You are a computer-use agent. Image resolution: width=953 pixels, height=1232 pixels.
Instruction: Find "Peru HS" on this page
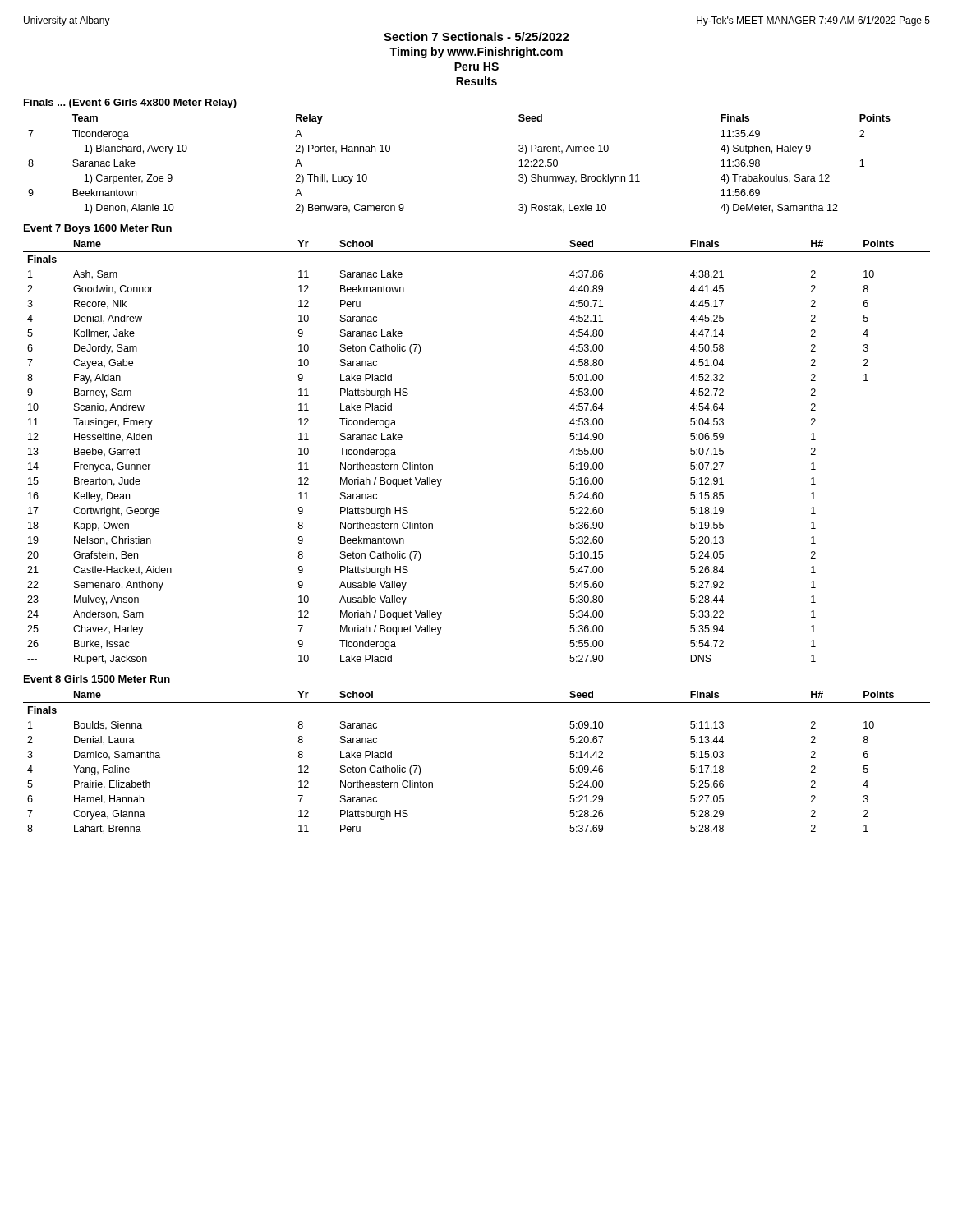pyautogui.click(x=476, y=67)
